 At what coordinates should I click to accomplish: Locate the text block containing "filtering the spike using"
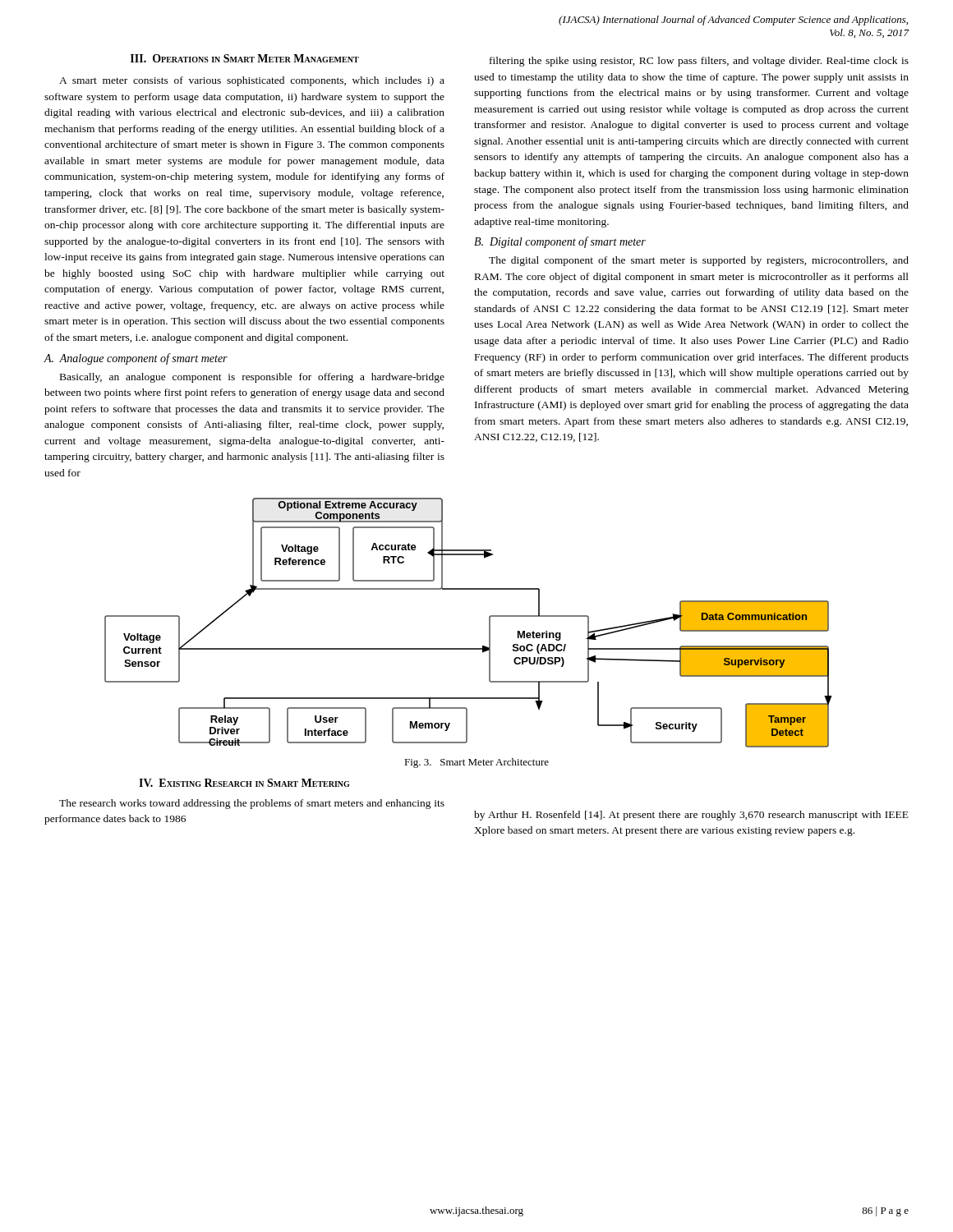[x=691, y=141]
